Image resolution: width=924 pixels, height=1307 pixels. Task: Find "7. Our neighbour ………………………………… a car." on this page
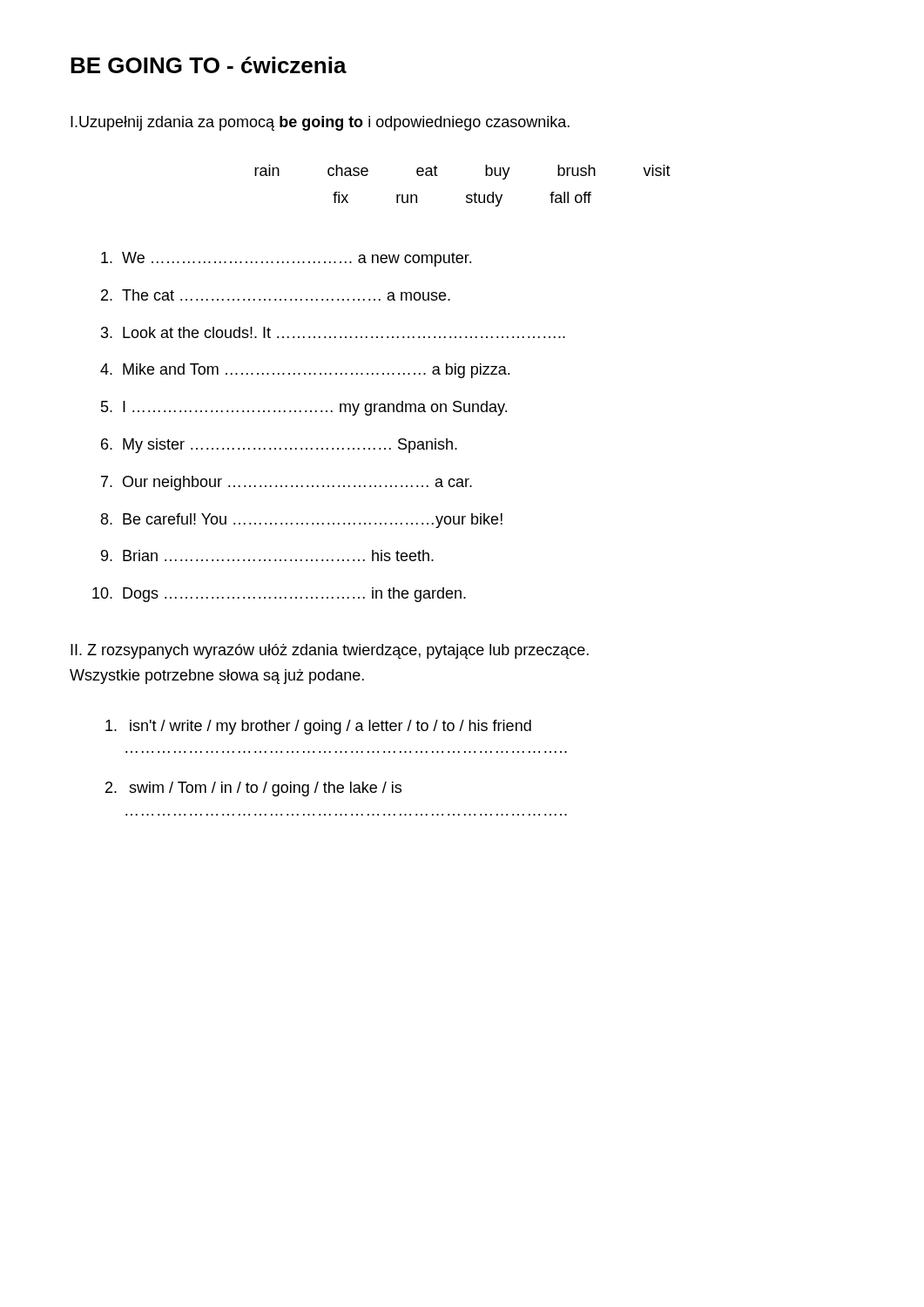[280, 482]
